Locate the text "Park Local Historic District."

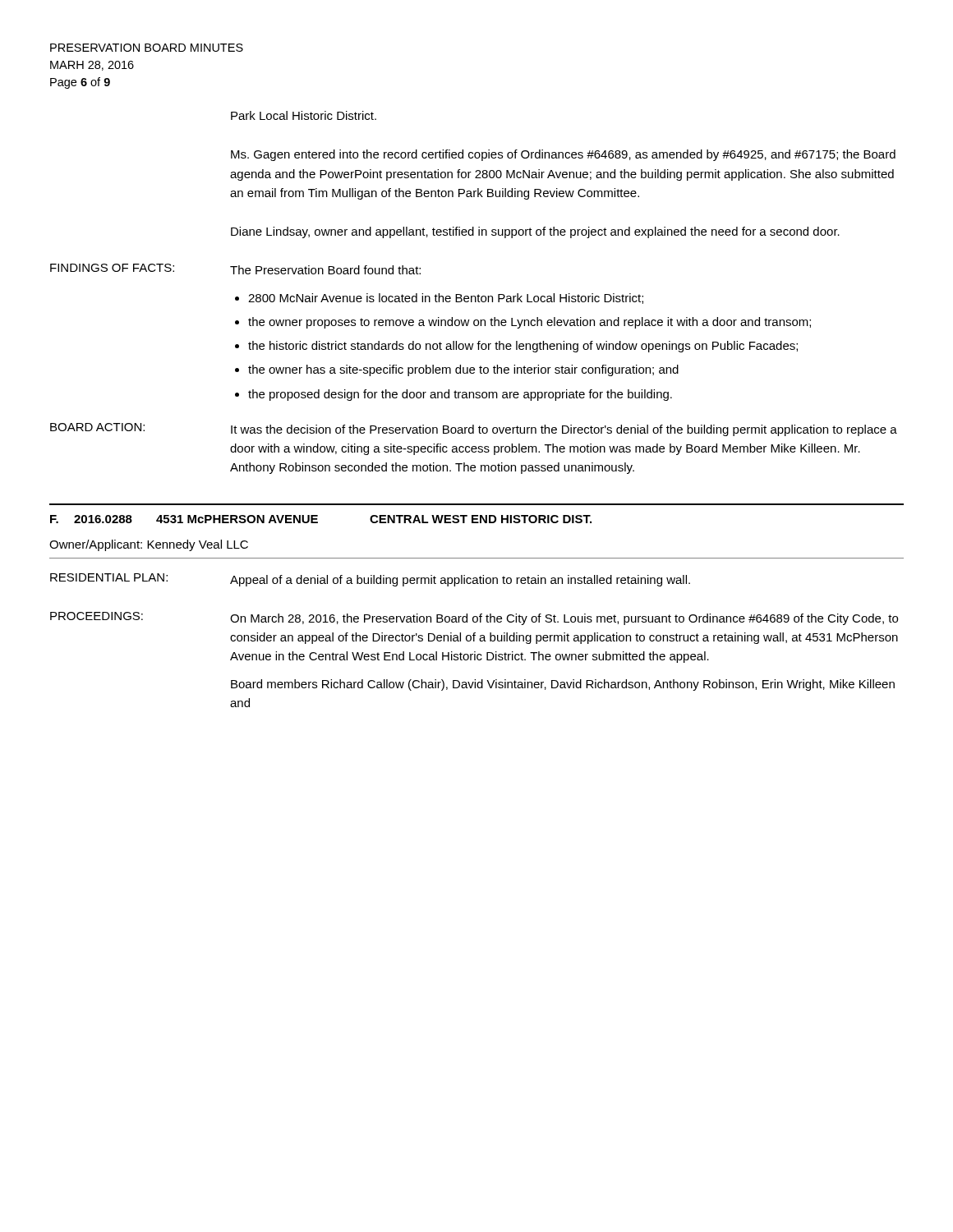tap(304, 115)
